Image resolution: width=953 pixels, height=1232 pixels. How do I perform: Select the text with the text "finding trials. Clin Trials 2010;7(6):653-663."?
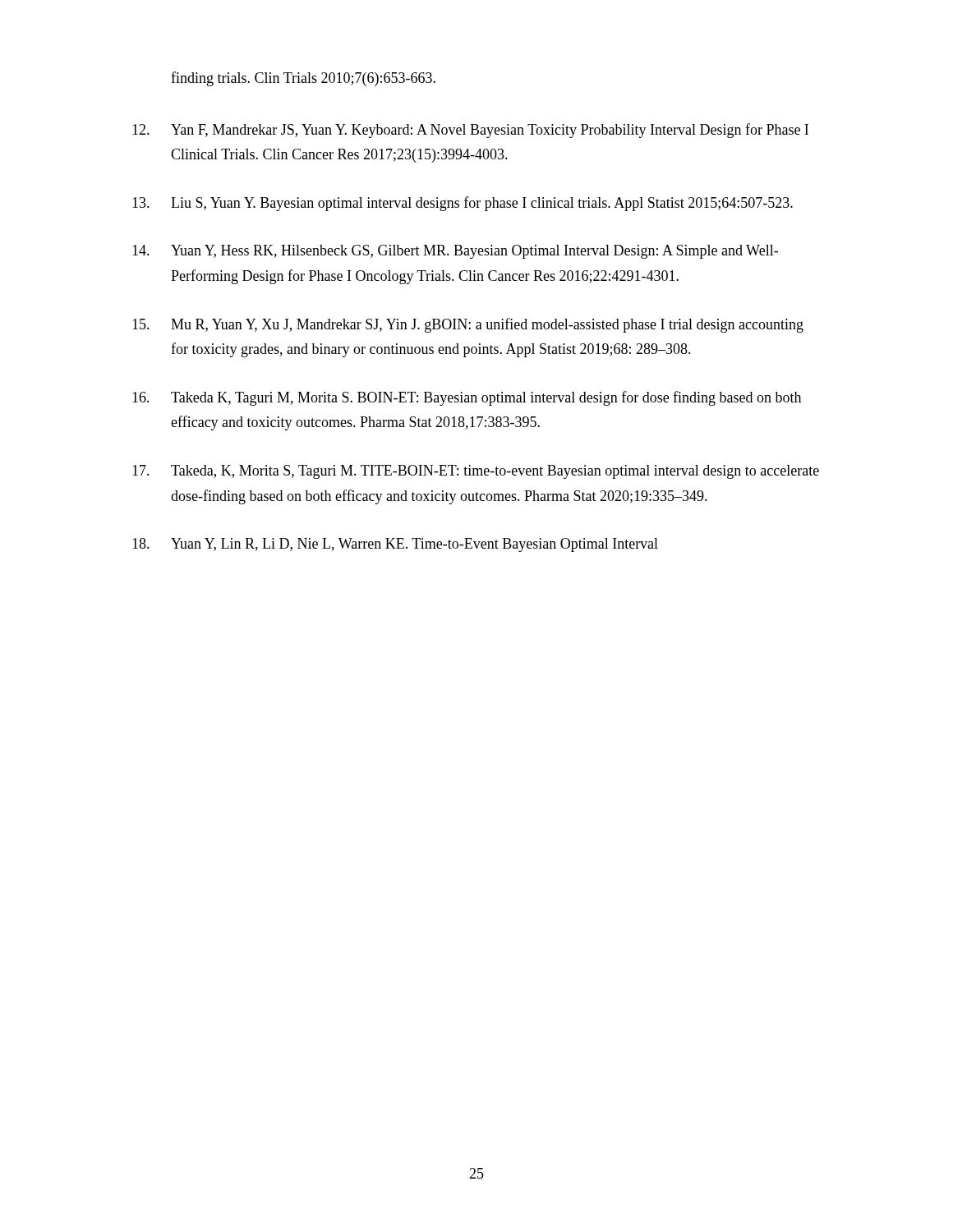304,78
